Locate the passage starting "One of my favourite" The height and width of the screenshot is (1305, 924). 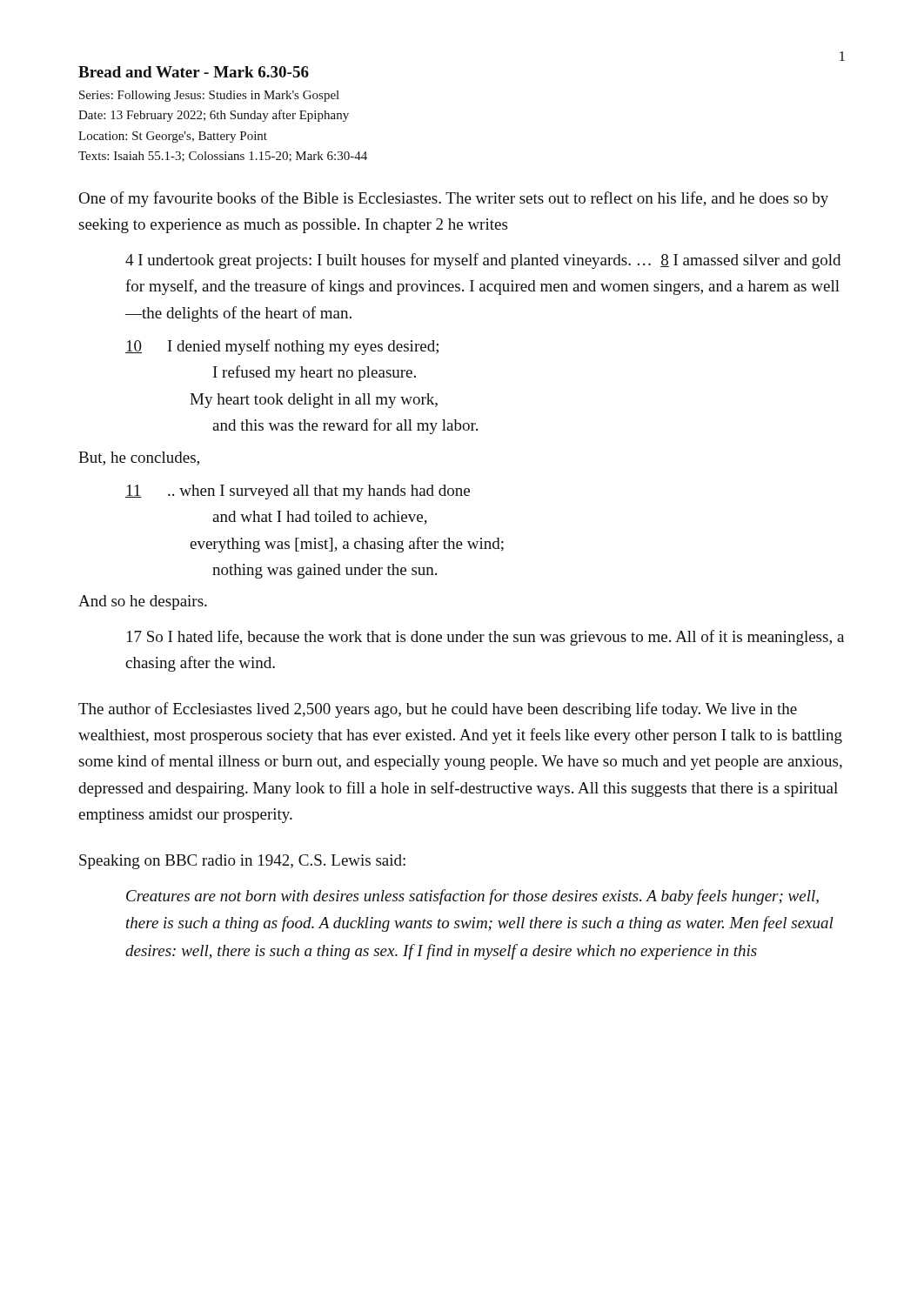click(x=453, y=211)
